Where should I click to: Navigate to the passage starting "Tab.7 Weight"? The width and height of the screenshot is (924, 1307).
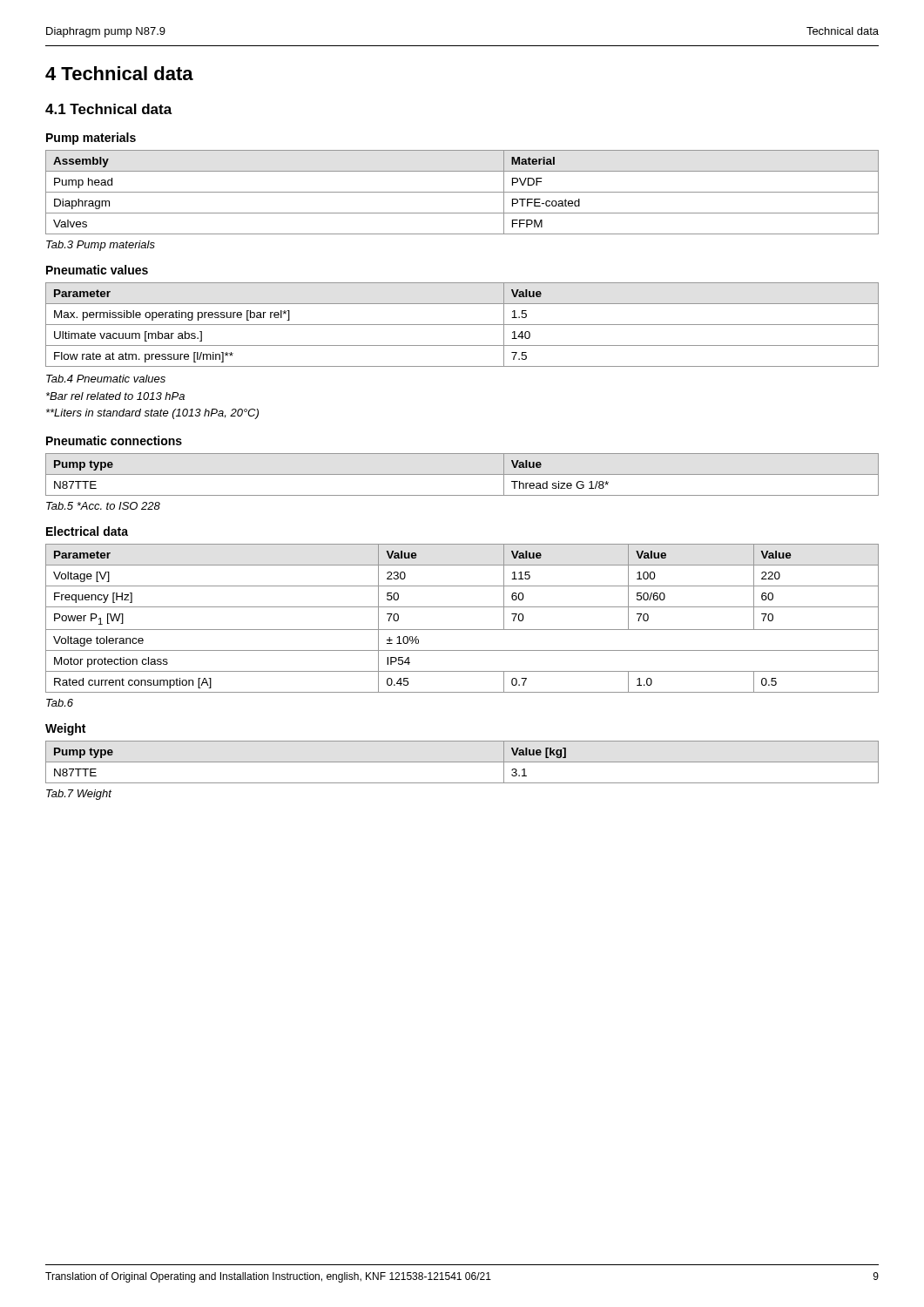(x=78, y=793)
